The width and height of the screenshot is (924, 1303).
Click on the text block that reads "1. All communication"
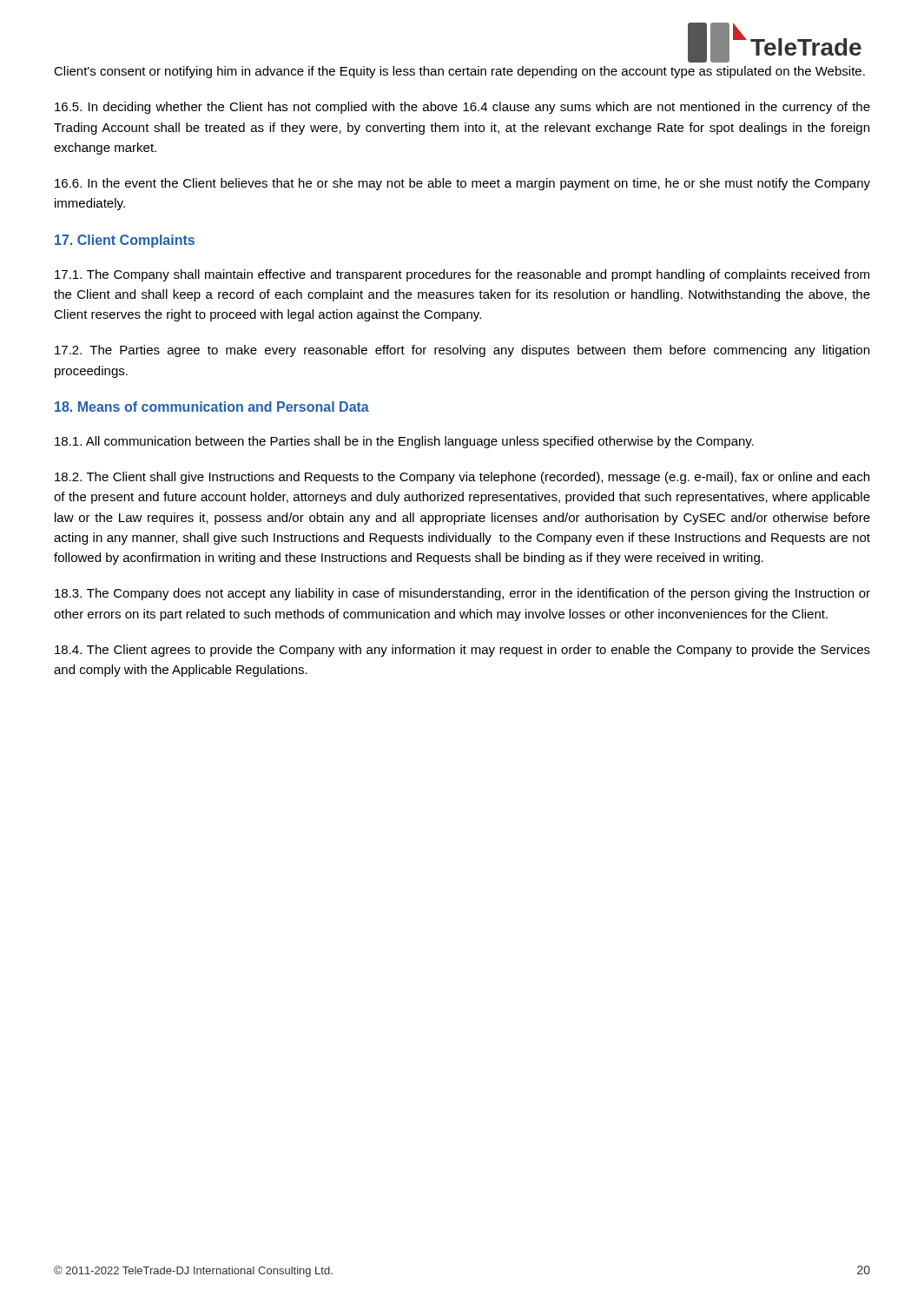click(x=404, y=441)
